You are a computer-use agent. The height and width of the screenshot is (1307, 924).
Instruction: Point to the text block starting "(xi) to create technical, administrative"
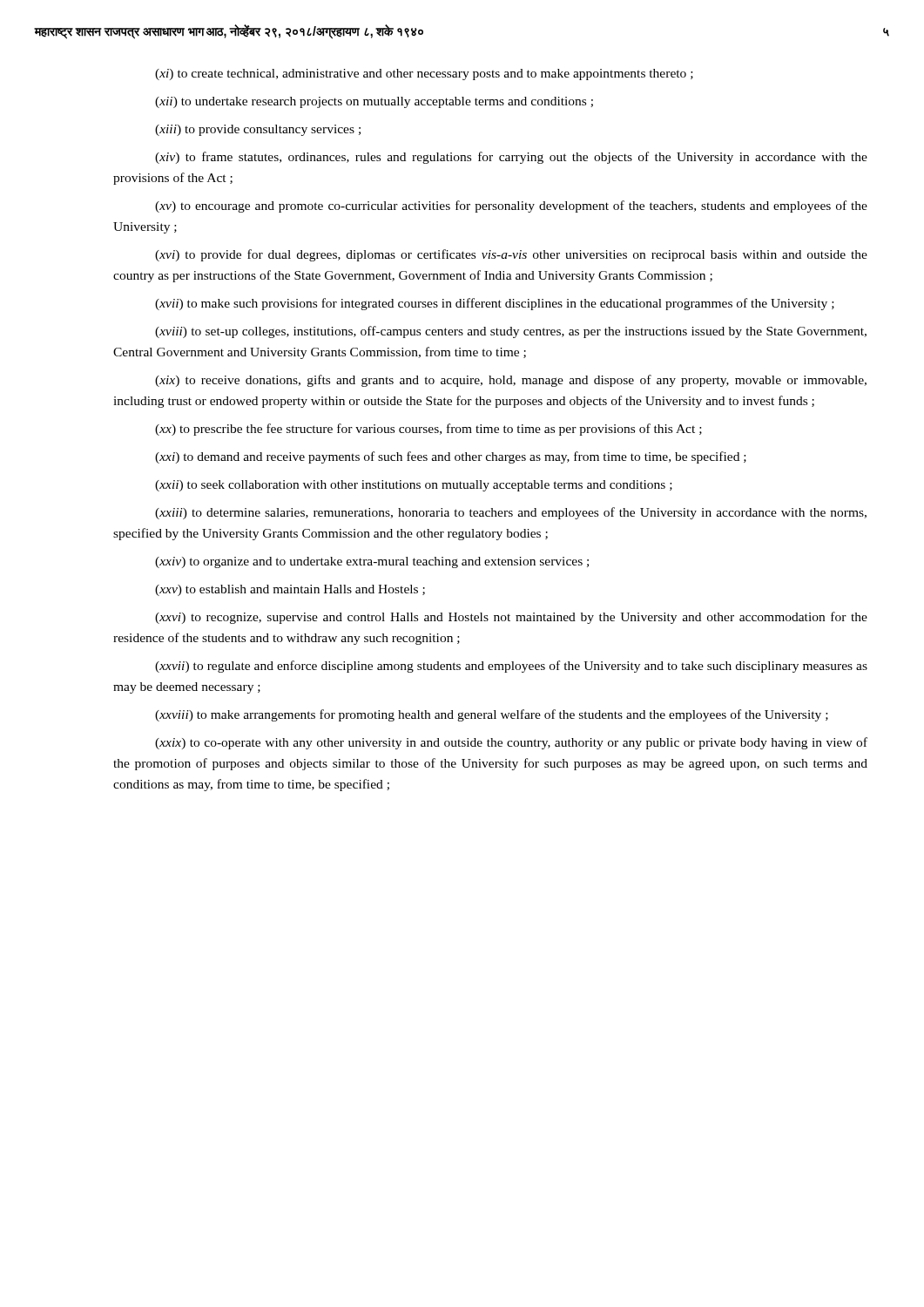[469, 73]
